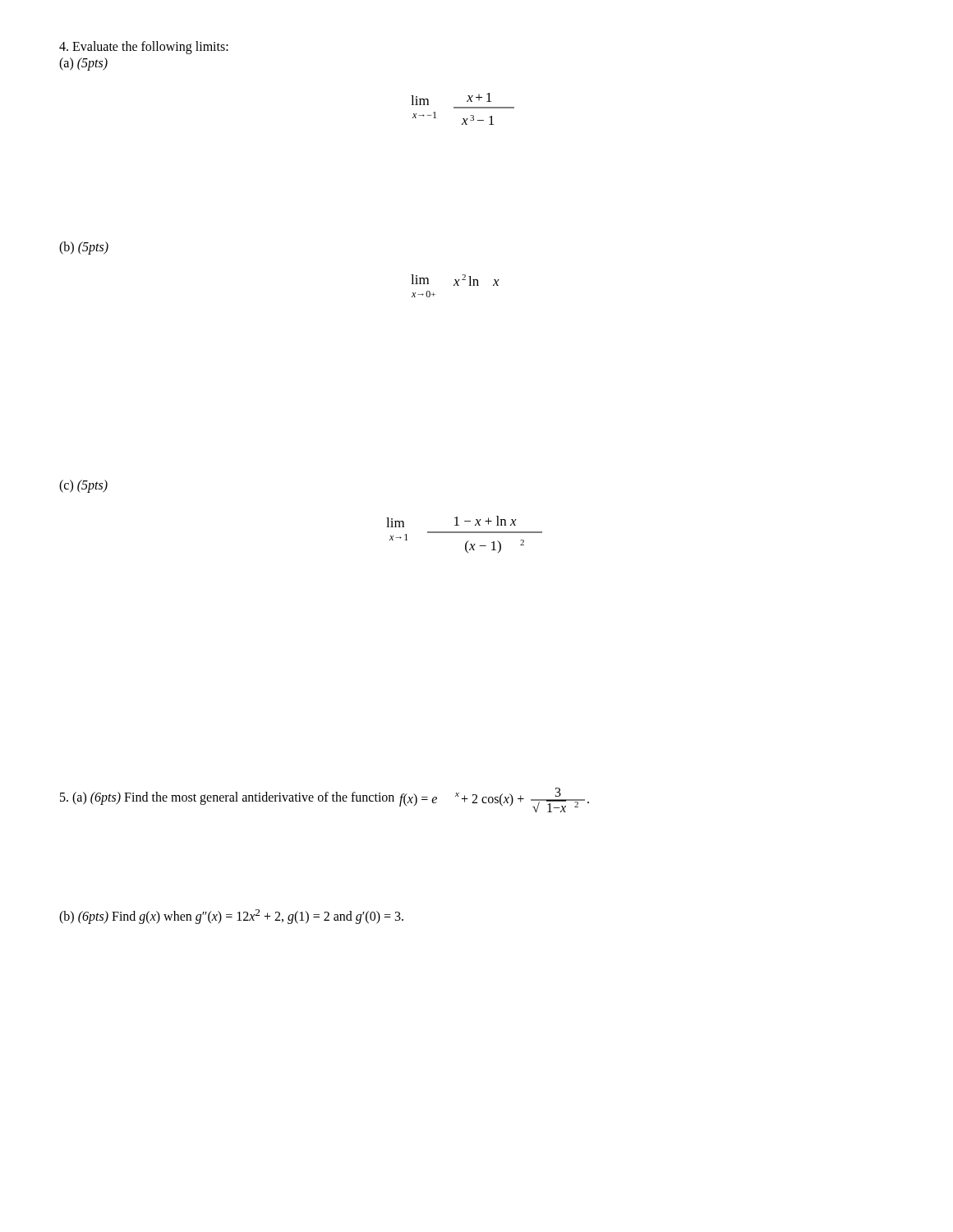Screen dimensions: 1232x953
Task: Locate the list item that reads "(b) (5pts)"
Action: tap(84, 247)
